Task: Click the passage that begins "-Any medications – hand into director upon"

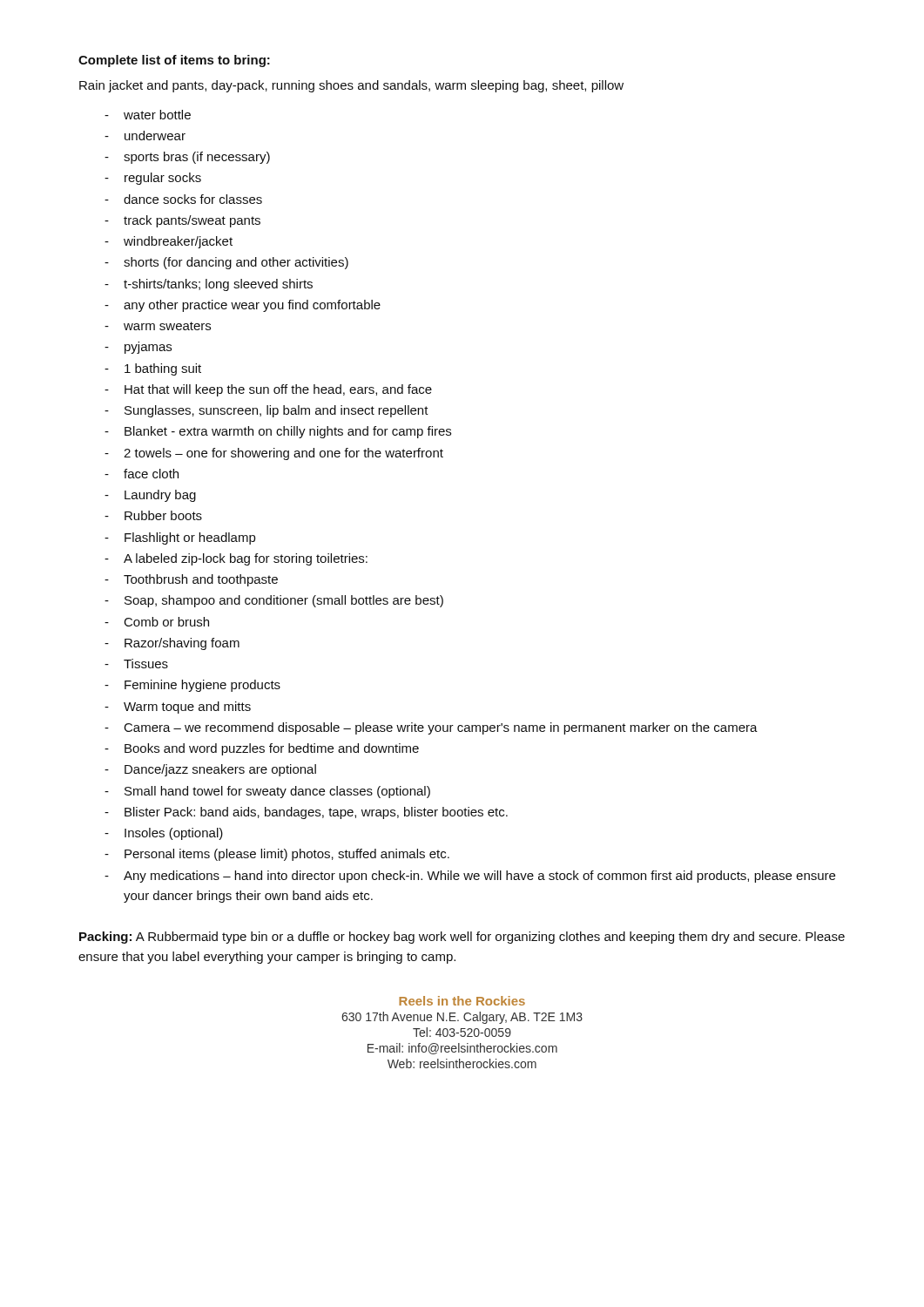Action: coord(475,885)
